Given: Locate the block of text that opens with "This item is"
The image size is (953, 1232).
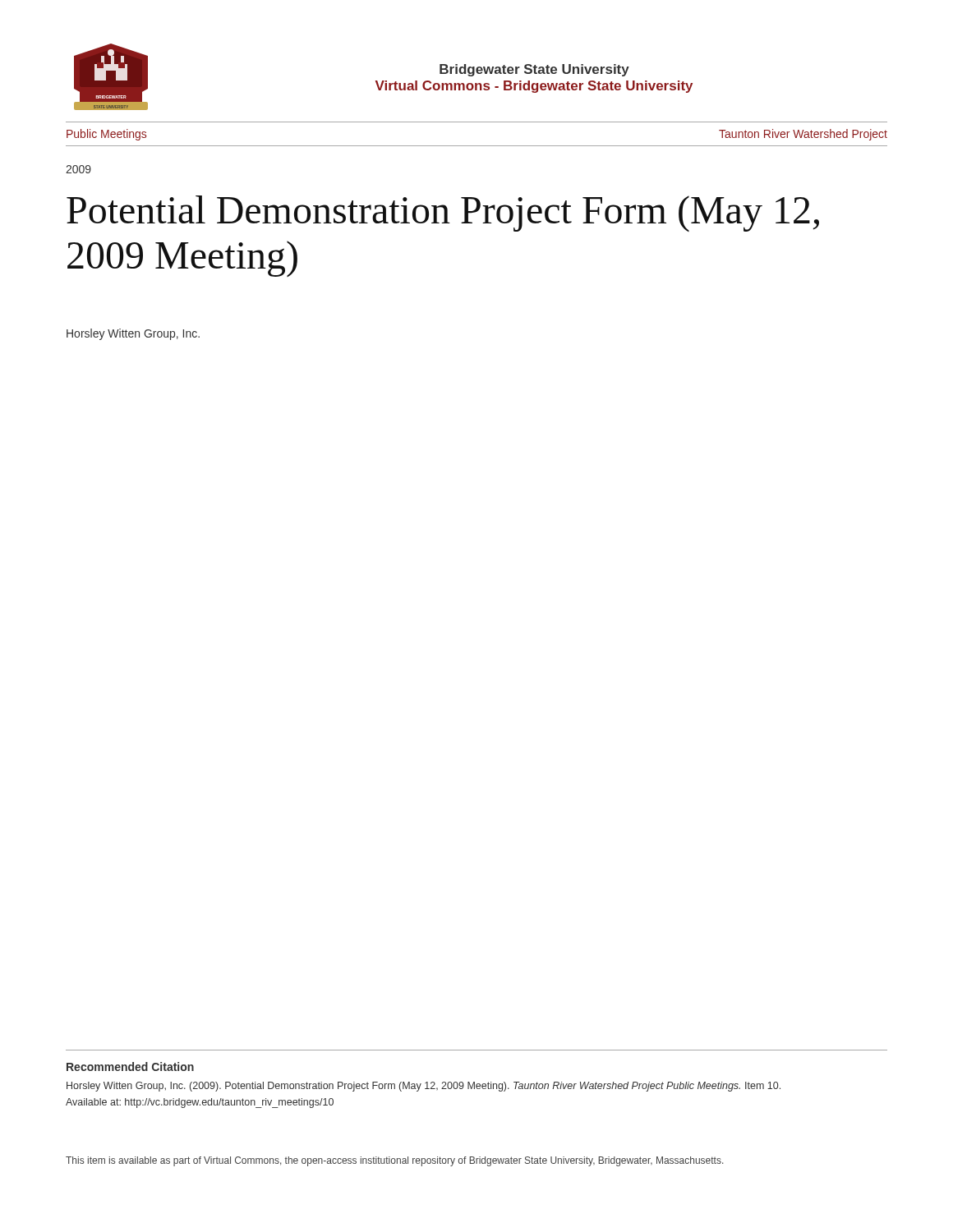Looking at the screenshot, I should pyautogui.click(x=395, y=1161).
